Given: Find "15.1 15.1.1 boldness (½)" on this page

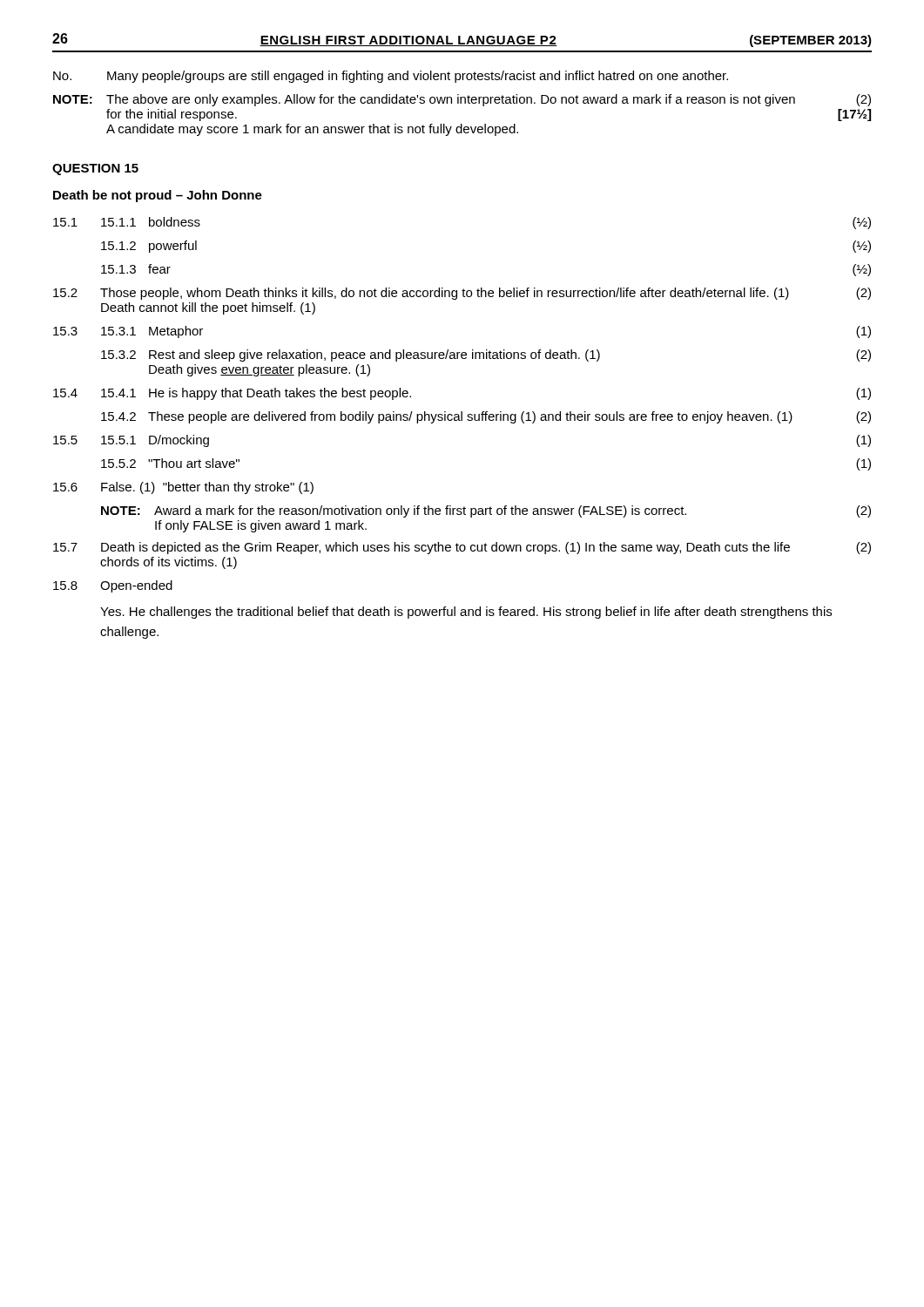Looking at the screenshot, I should (x=63, y=222).
